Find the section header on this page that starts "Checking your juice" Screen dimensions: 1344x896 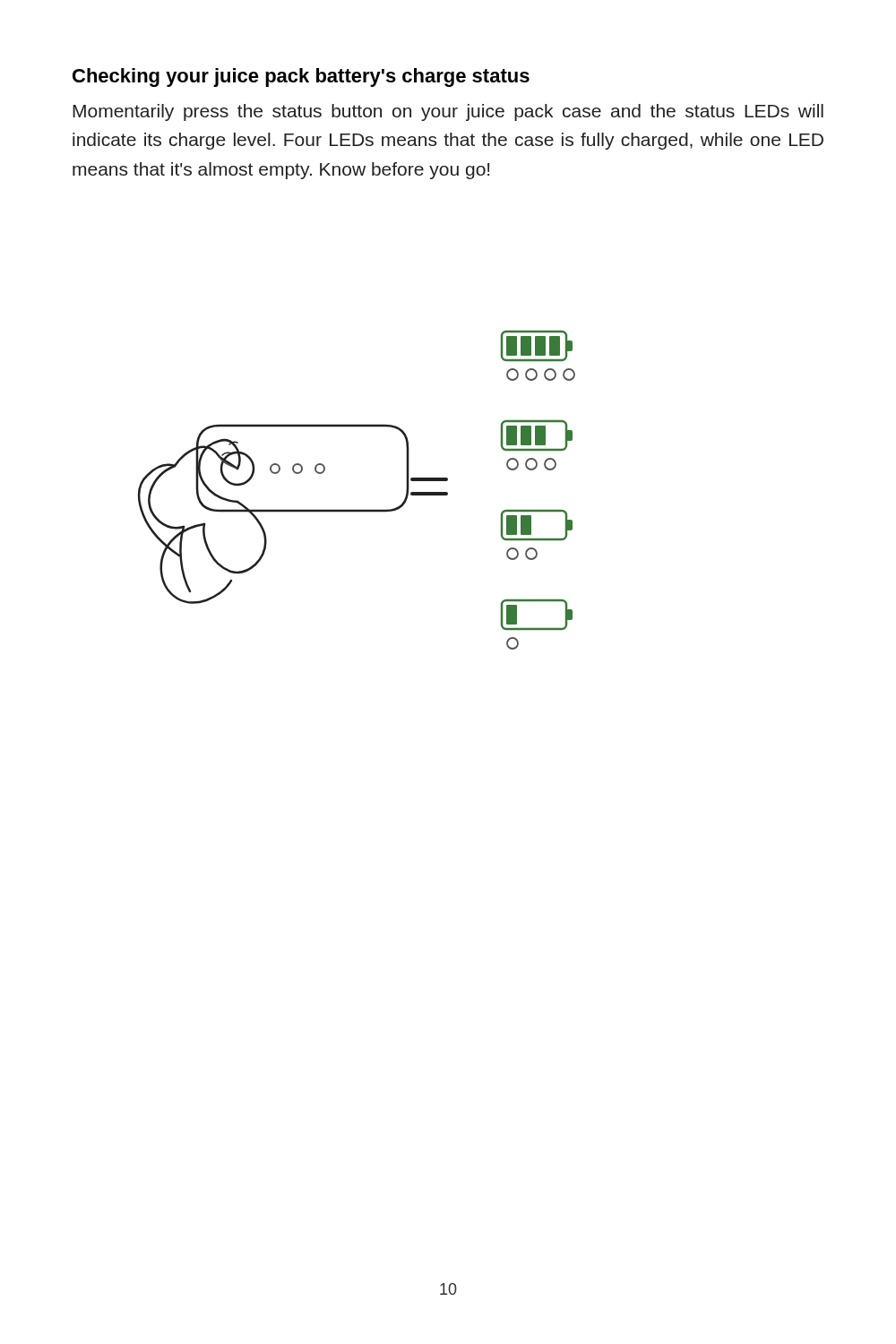(301, 76)
